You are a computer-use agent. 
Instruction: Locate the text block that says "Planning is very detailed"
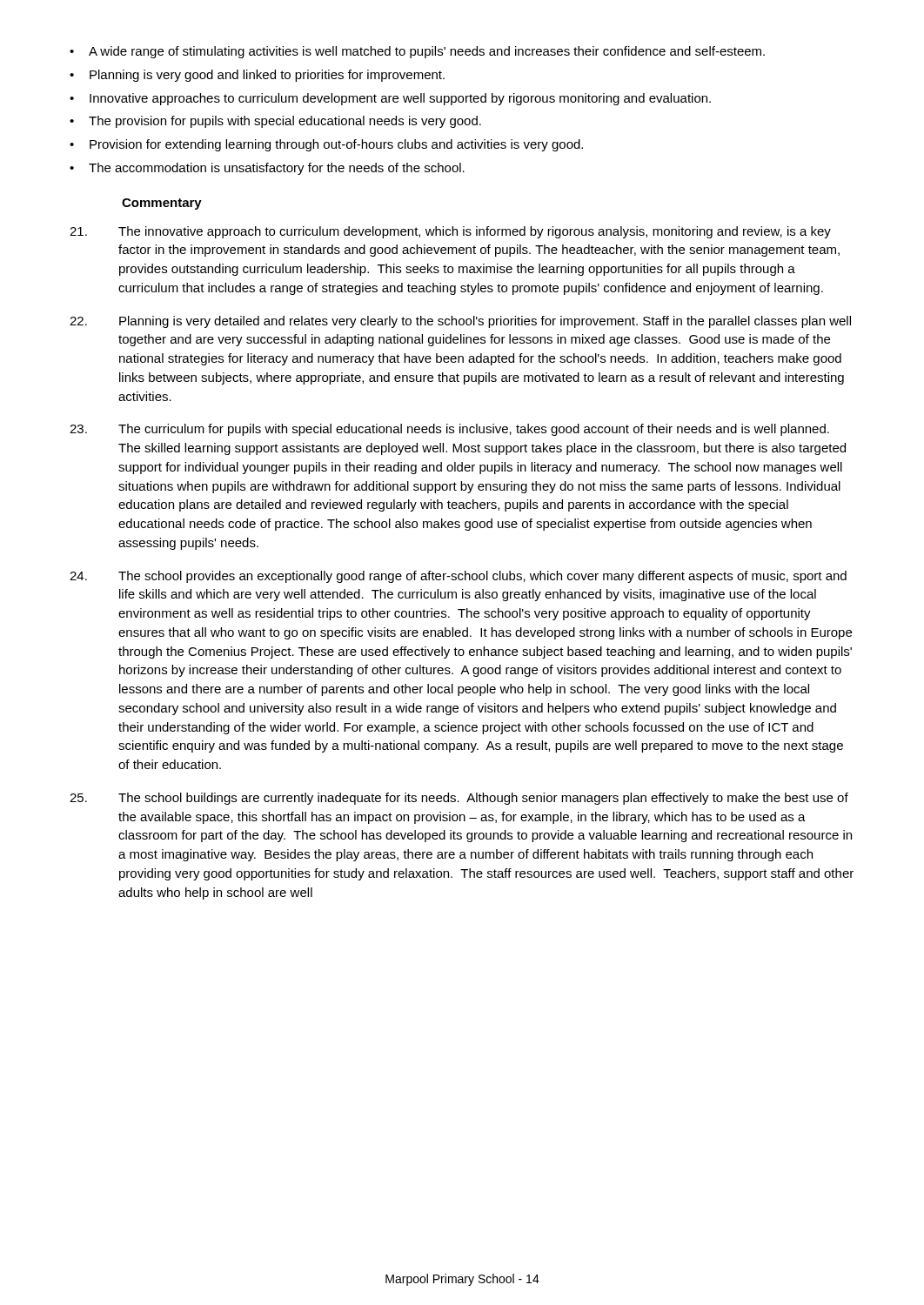pos(462,358)
